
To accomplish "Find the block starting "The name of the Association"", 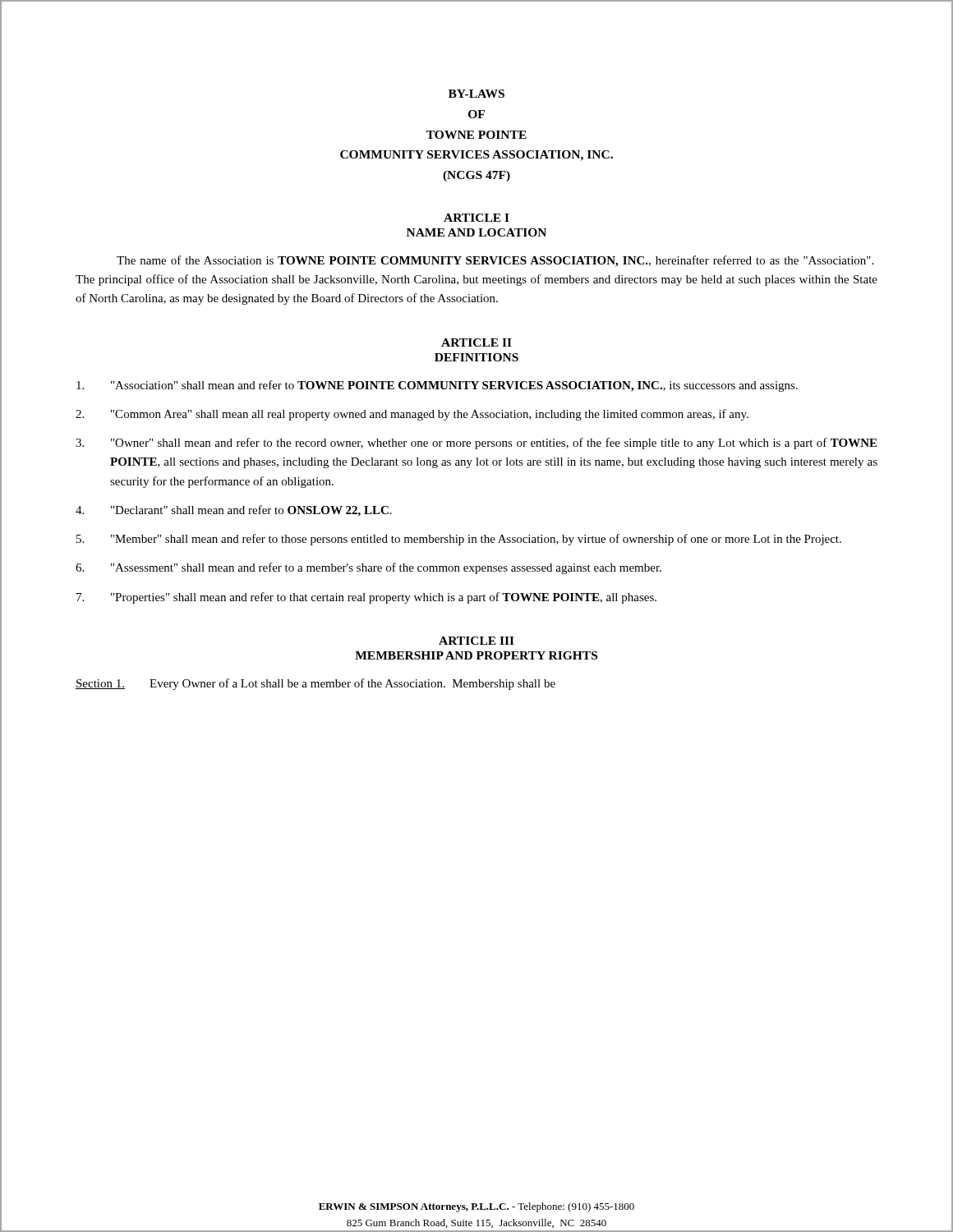I will coord(476,279).
